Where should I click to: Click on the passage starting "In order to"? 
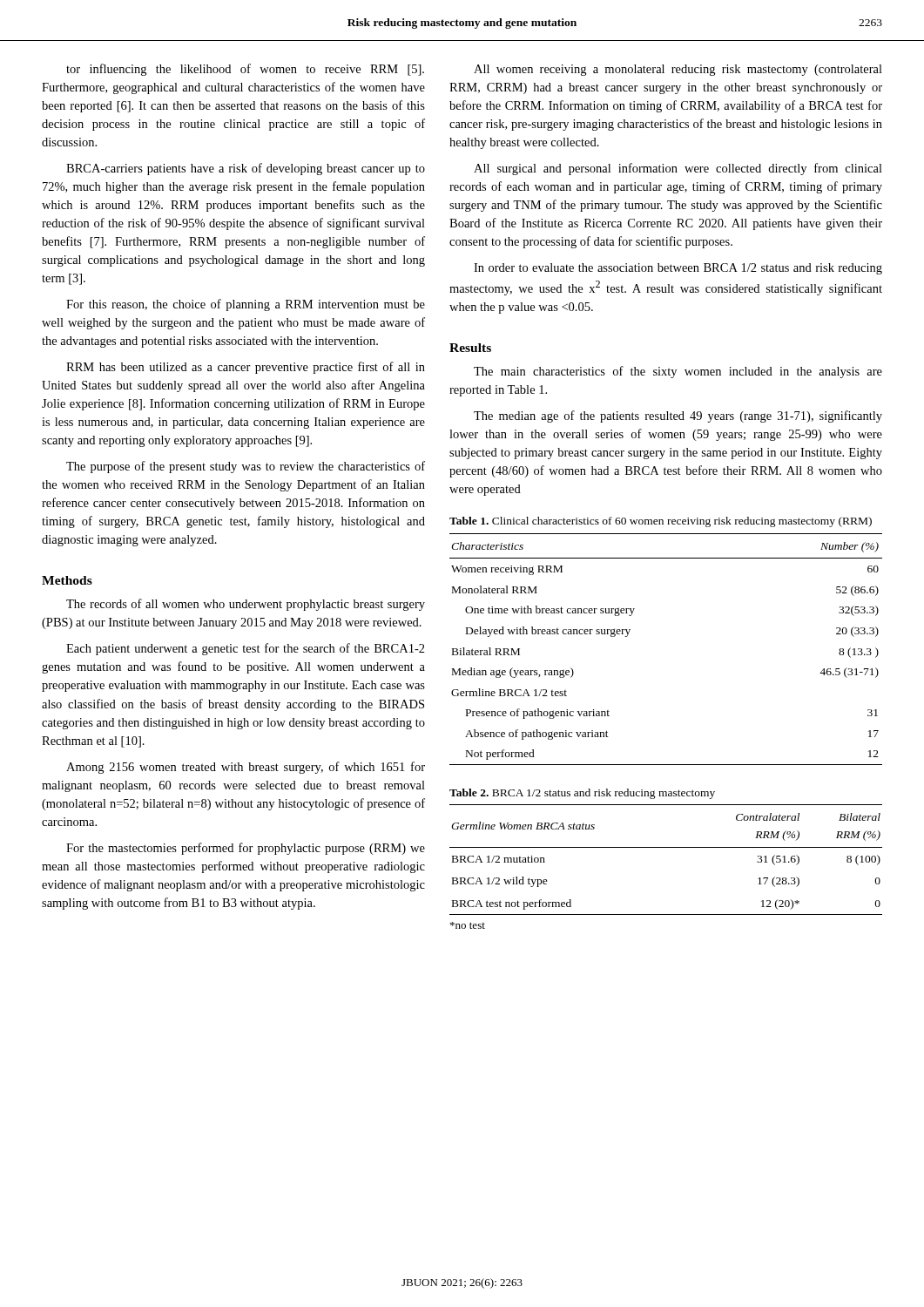(666, 287)
